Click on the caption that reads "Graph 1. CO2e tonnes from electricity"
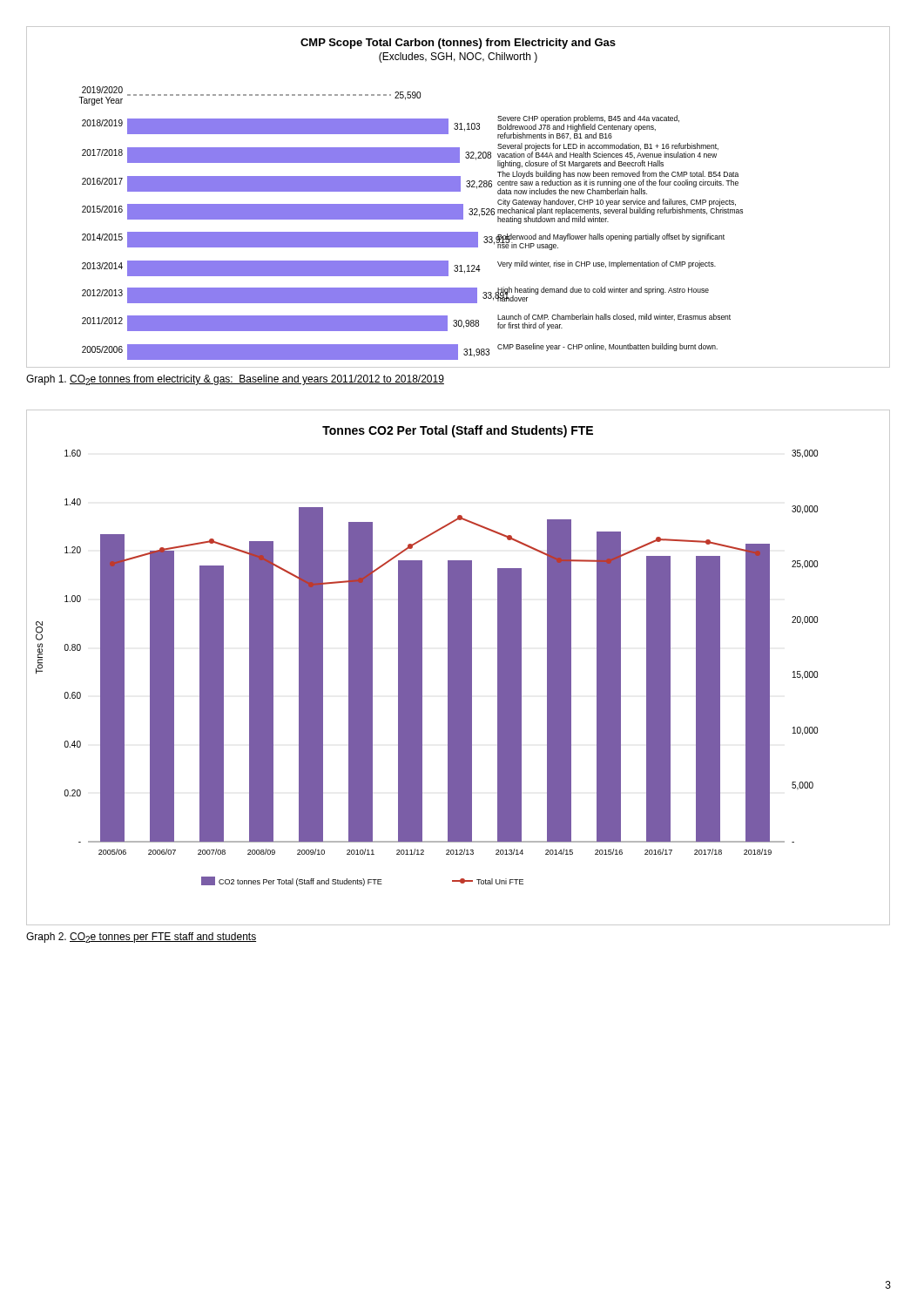This screenshot has height=1307, width=924. click(x=235, y=380)
